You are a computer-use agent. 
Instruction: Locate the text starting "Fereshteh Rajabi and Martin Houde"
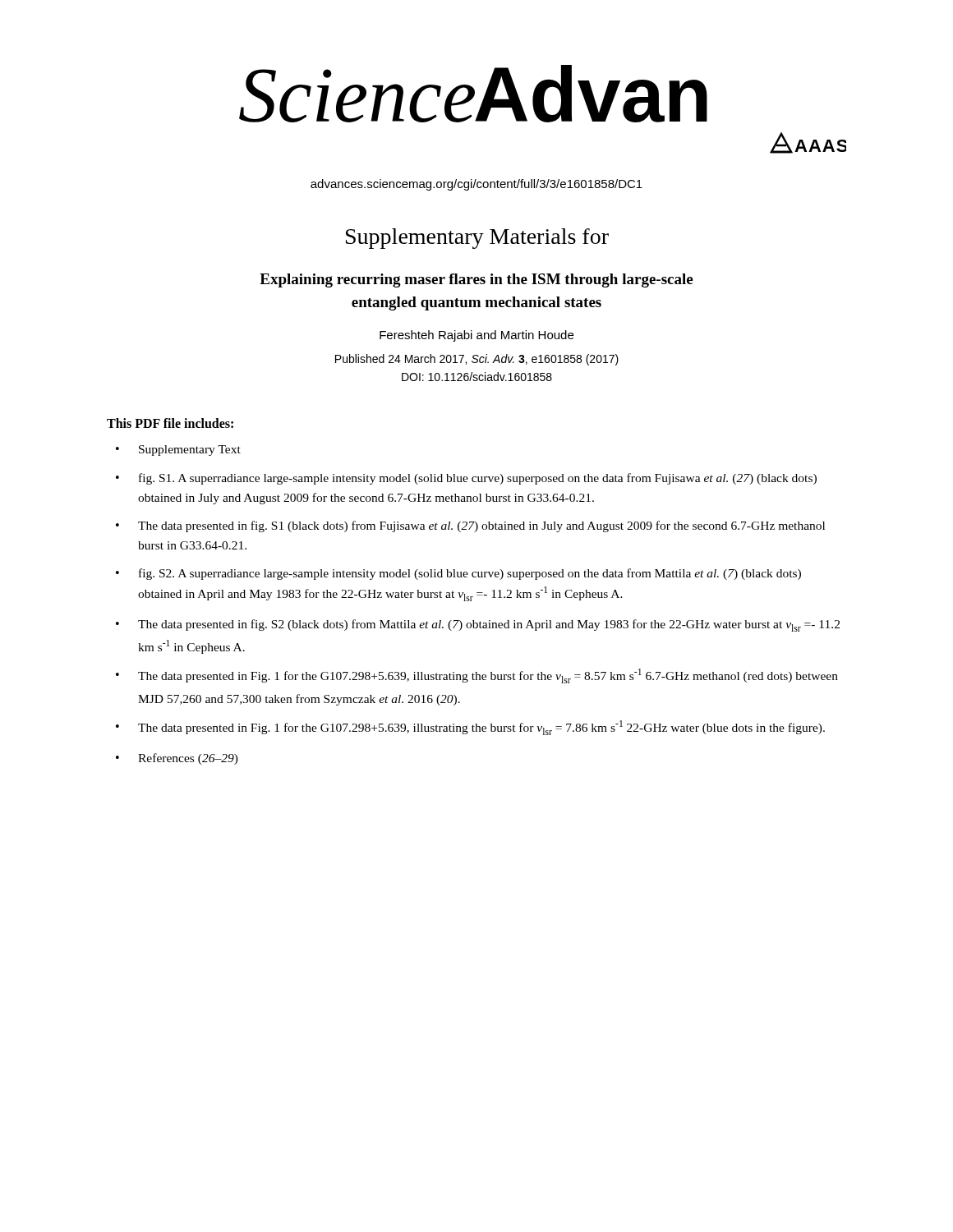pyautogui.click(x=476, y=335)
